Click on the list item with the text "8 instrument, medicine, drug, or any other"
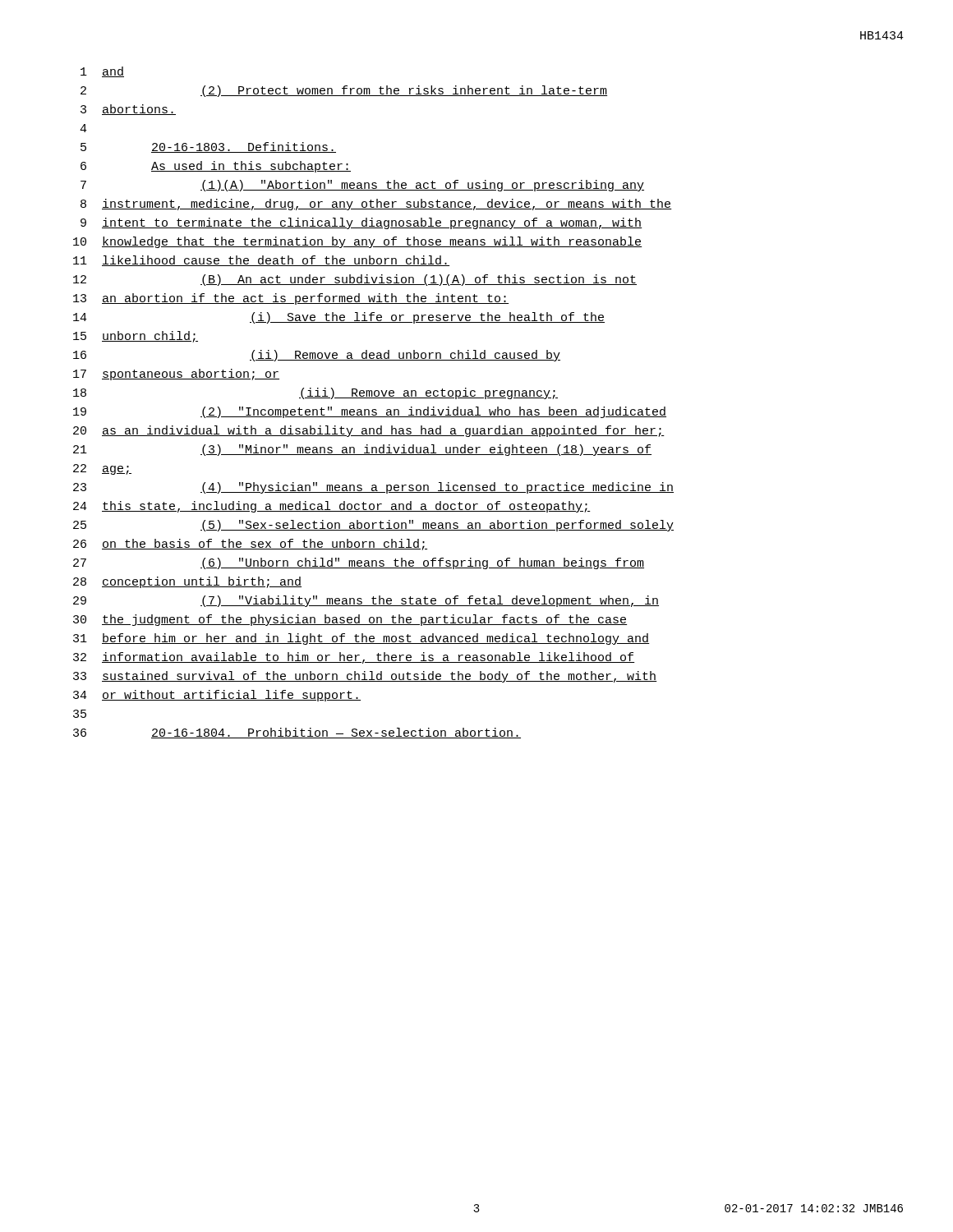 476,205
